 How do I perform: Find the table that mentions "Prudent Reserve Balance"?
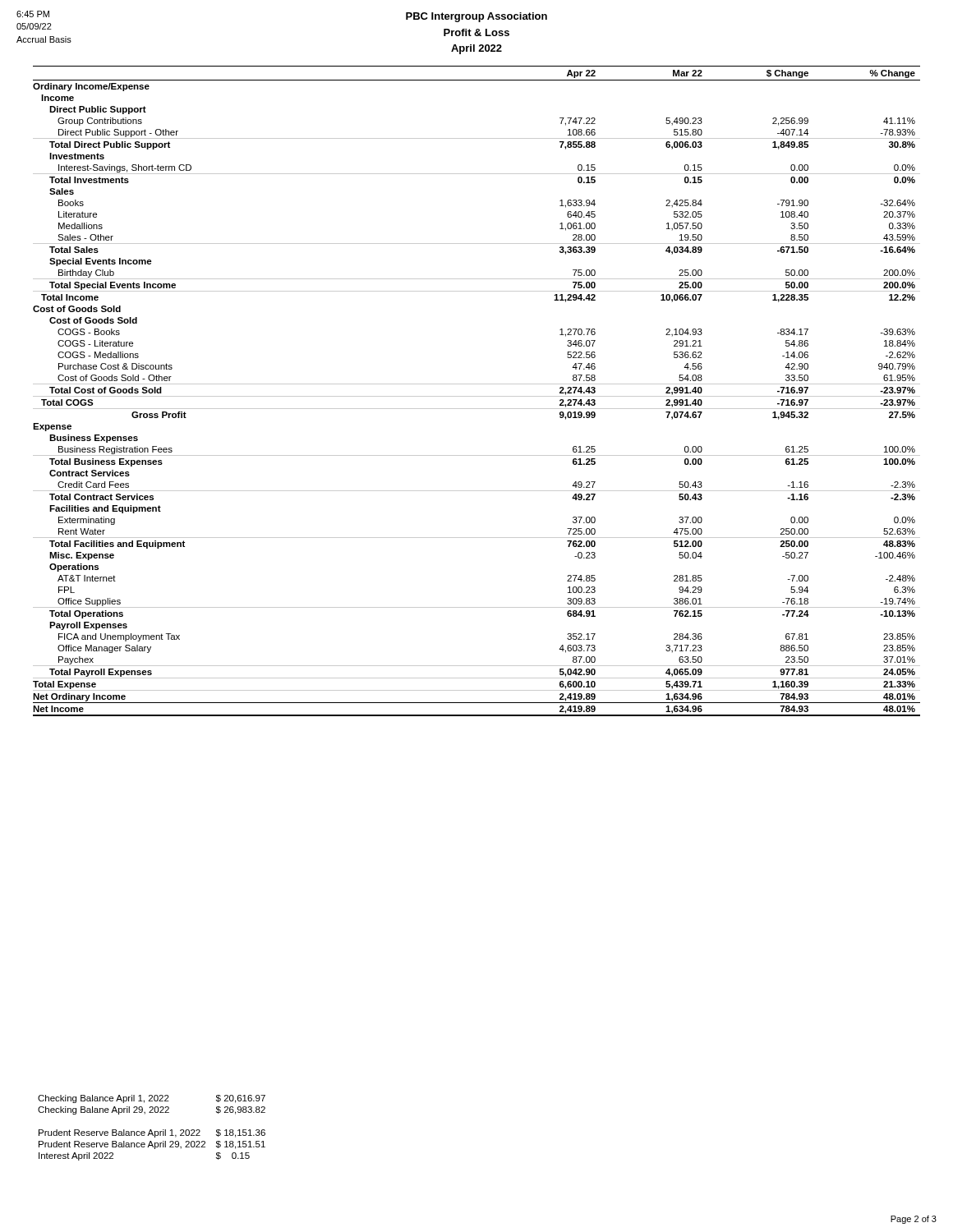[x=476, y=1127]
